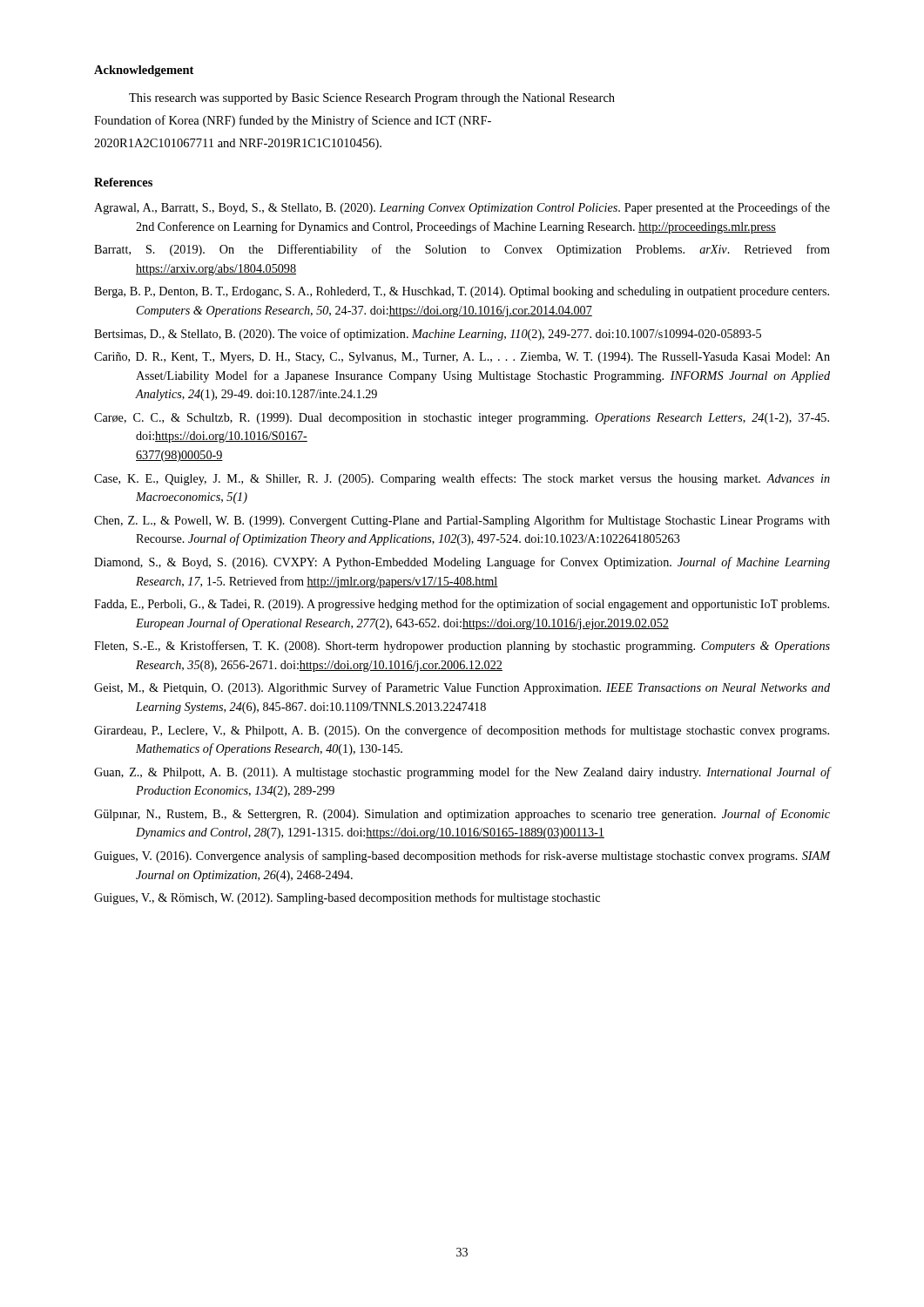This screenshot has height=1307, width=924.
Task: Point to the passage starting "Cariño, D. R., Kent,"
Action: point(462,375)
